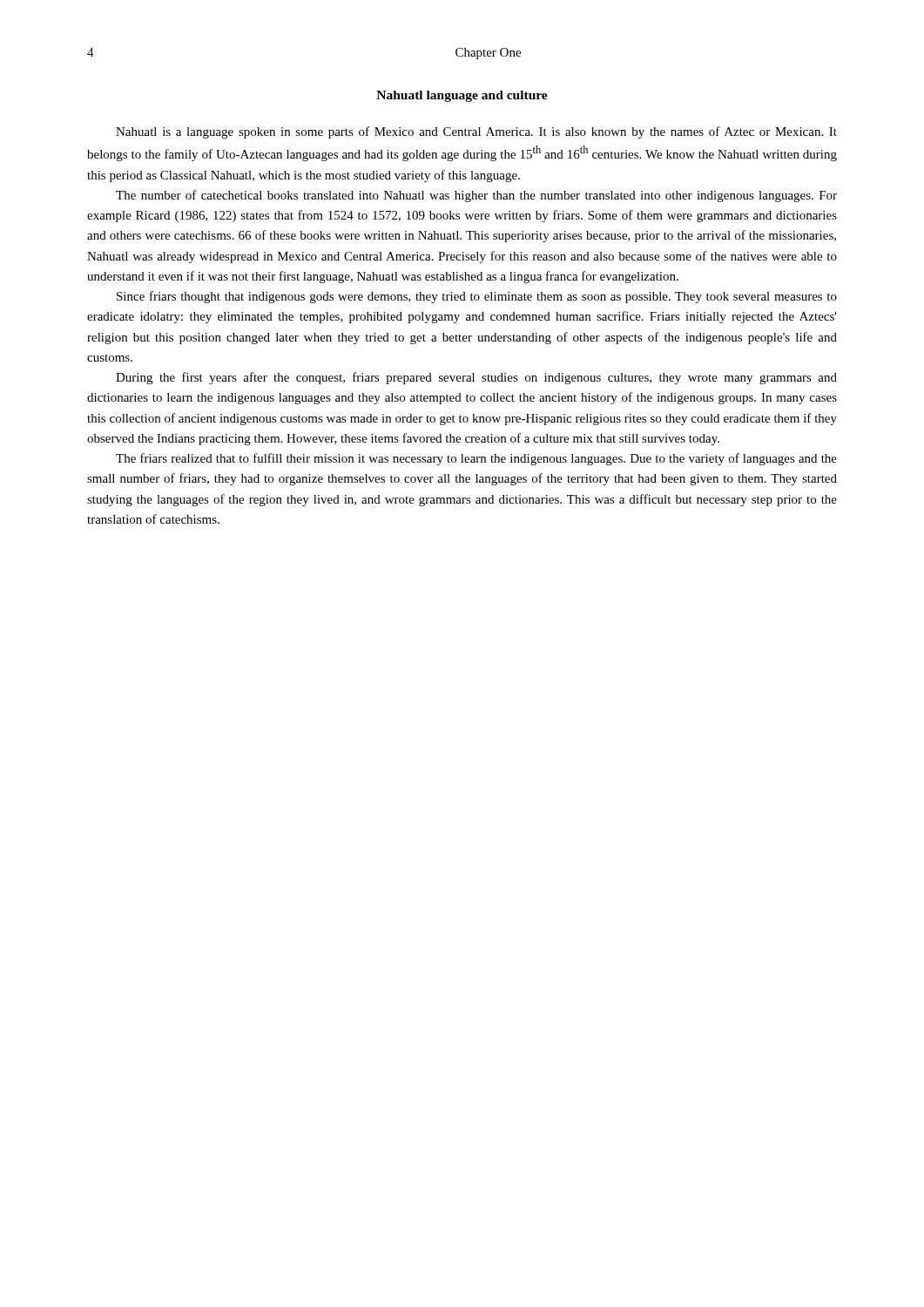Viewport: 924px width, 1307px height.
Task: Locate the text block that reads "The friars realized"
Action: click(x=462, y=489)
